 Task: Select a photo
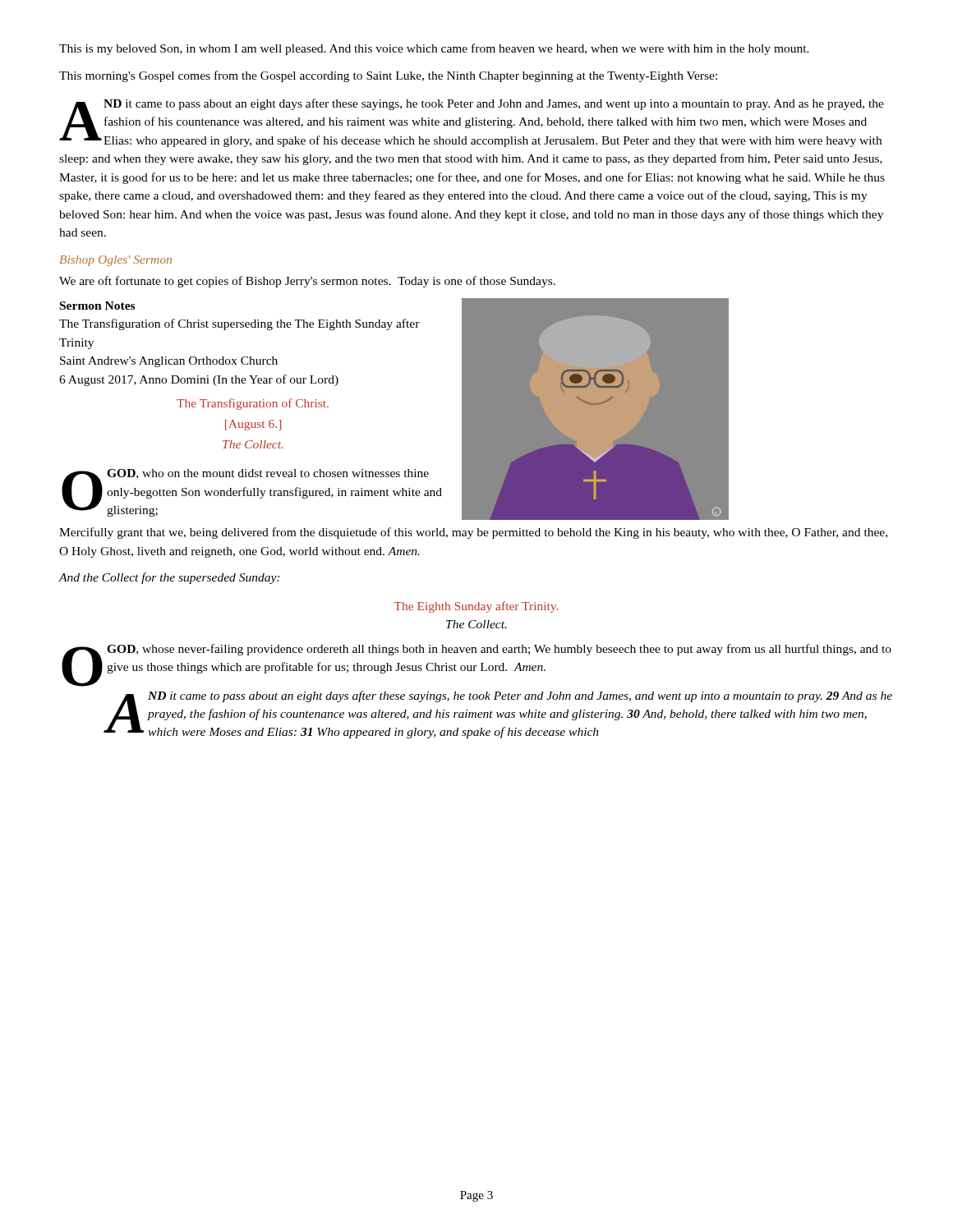[x=597, y=411]
